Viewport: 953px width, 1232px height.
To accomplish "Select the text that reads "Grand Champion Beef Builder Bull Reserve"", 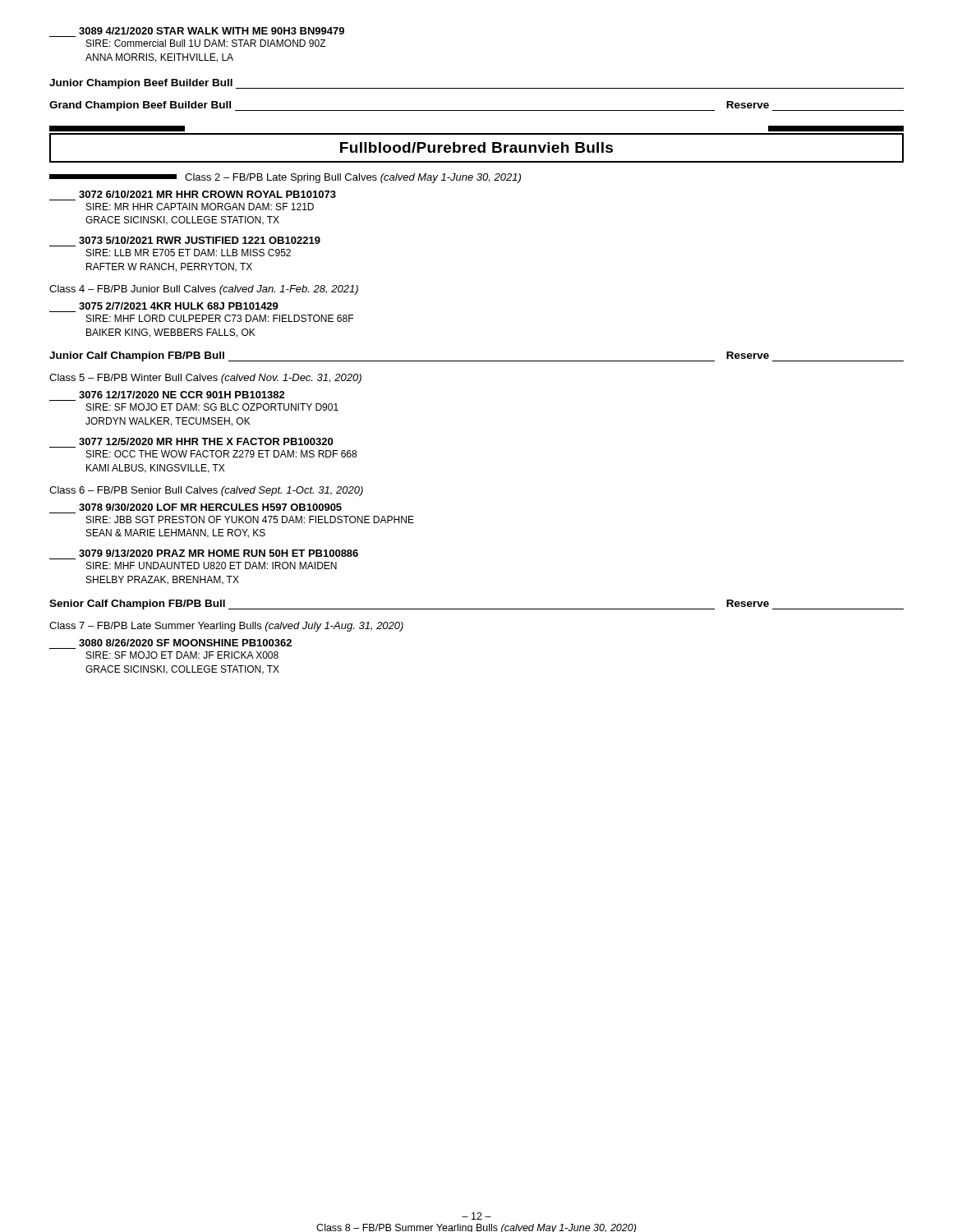I will point(476,104).
